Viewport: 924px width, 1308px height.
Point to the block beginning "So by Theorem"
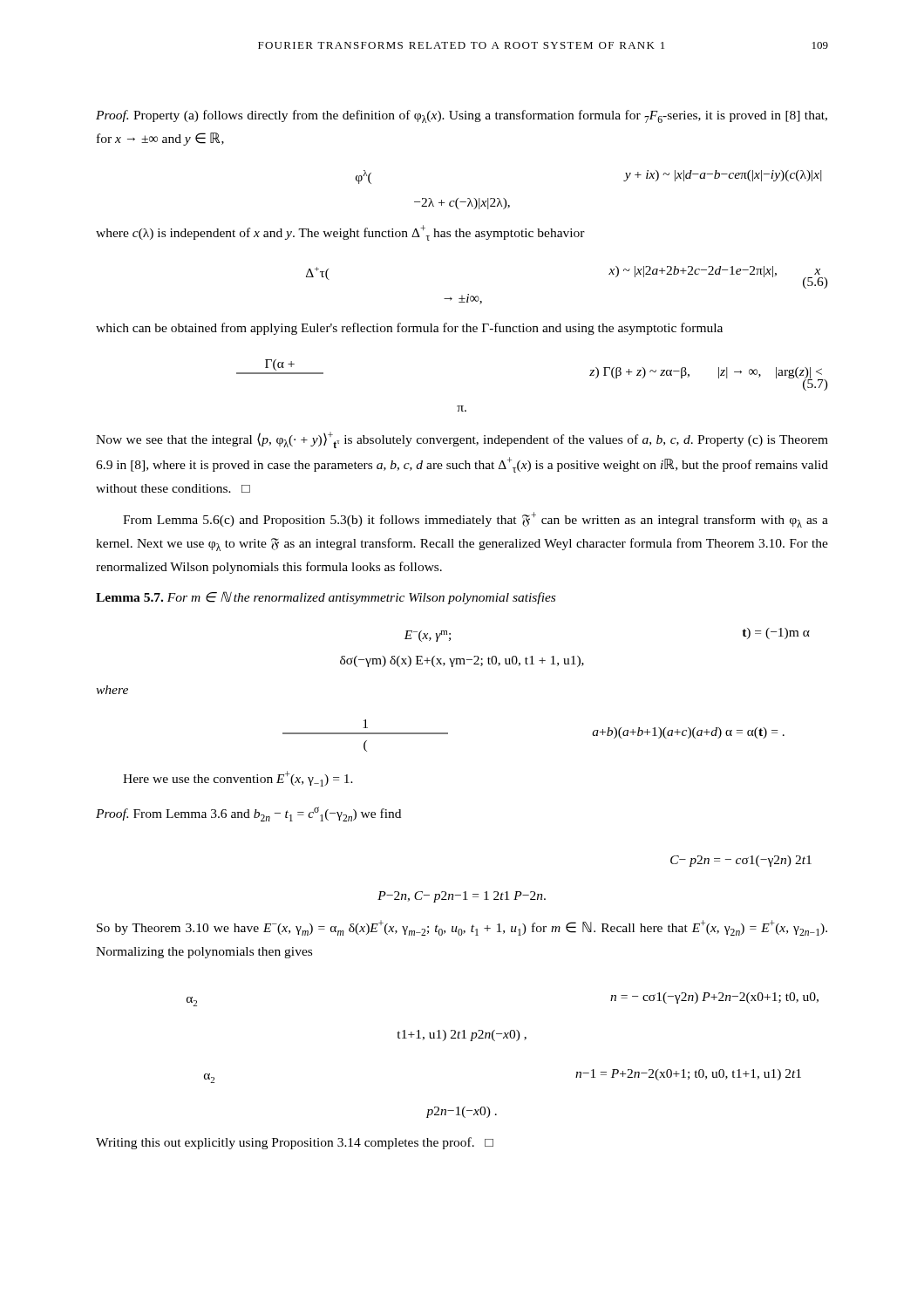[462, 938]
